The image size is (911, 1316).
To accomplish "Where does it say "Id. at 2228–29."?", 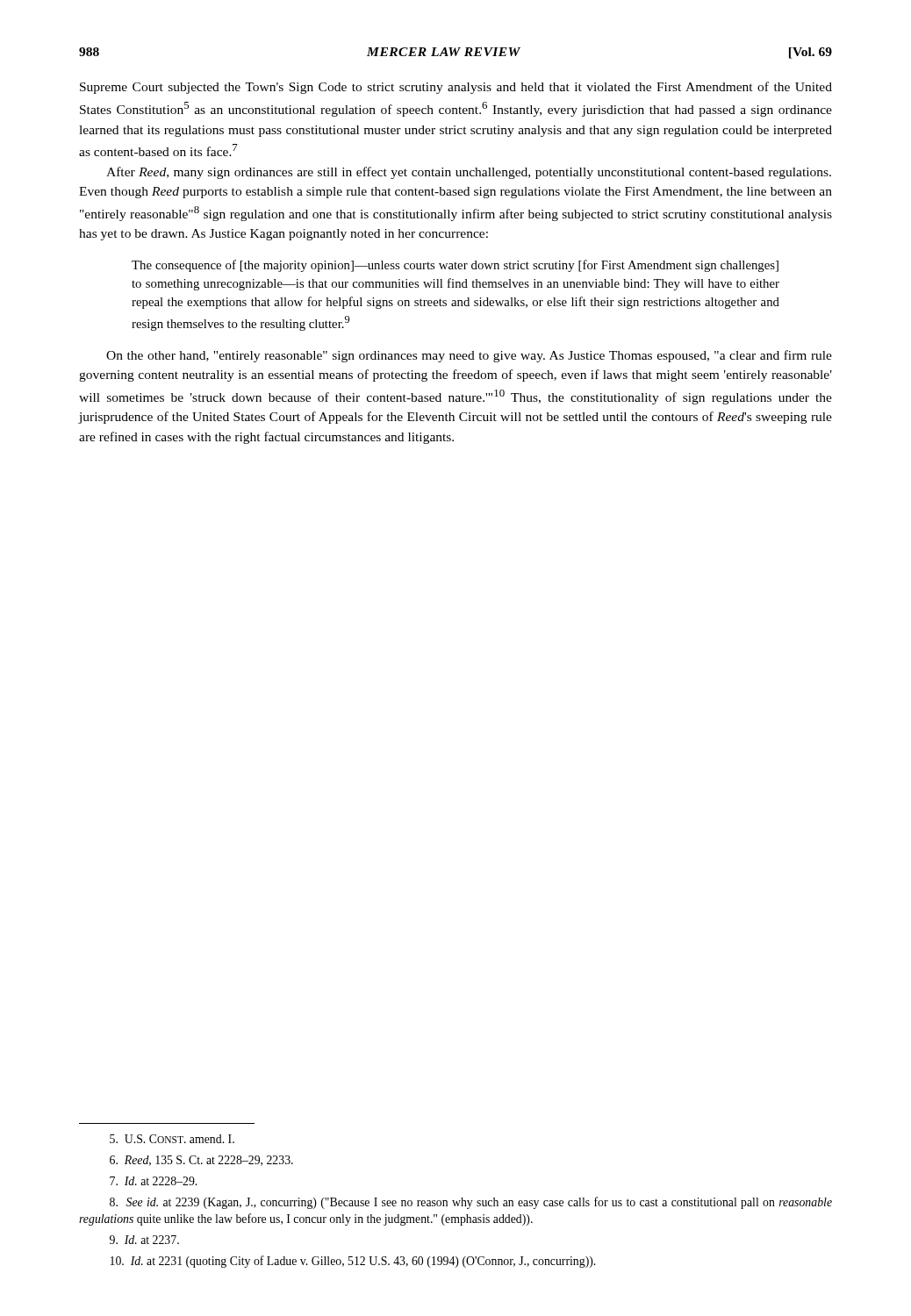I will pyautogui.click(x=153, y=1181).
